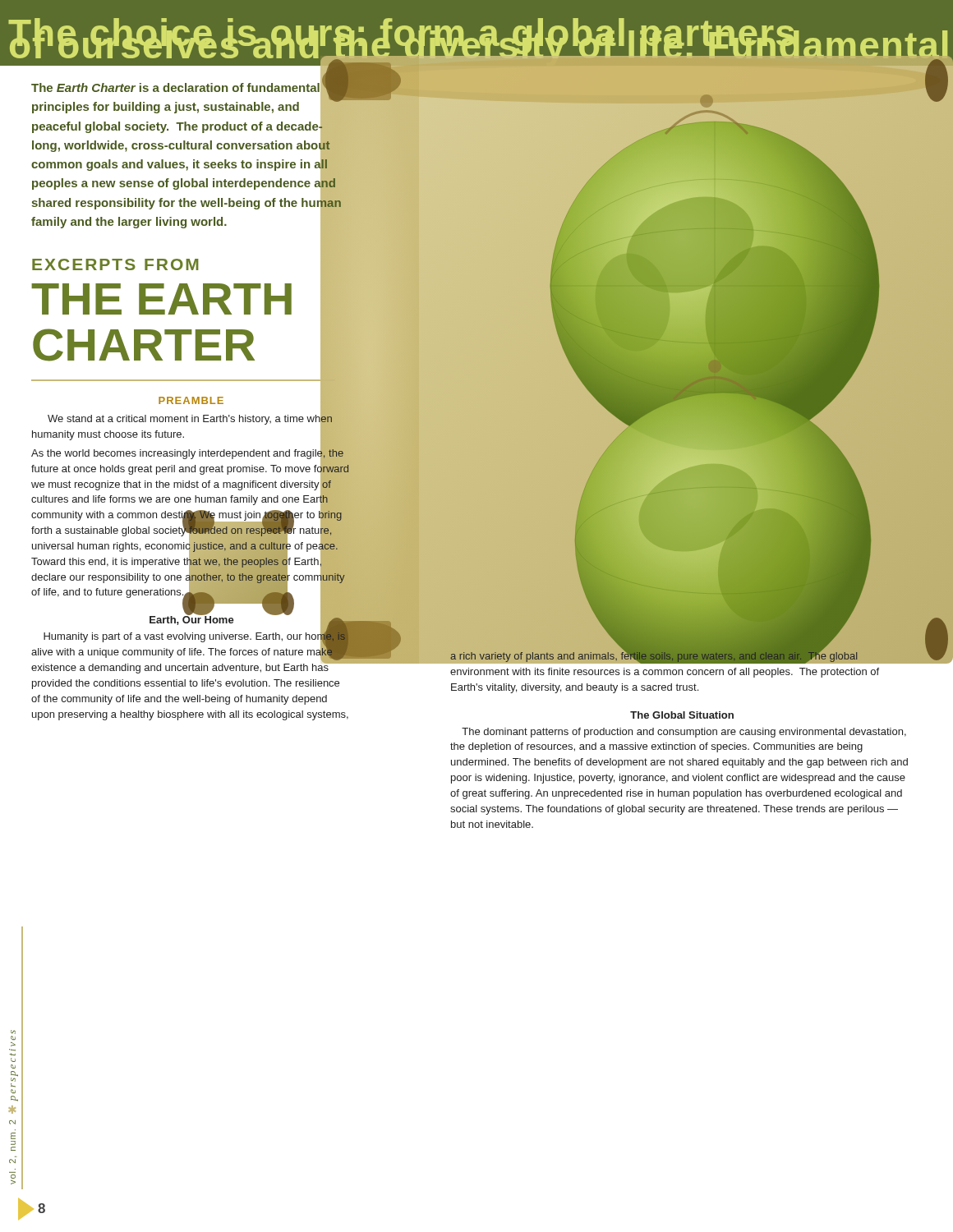The image size is (953, 1232).
Task: Locate the text block starting "The dominant patterns of production and consumption"
Action: (x=679, y=777)
